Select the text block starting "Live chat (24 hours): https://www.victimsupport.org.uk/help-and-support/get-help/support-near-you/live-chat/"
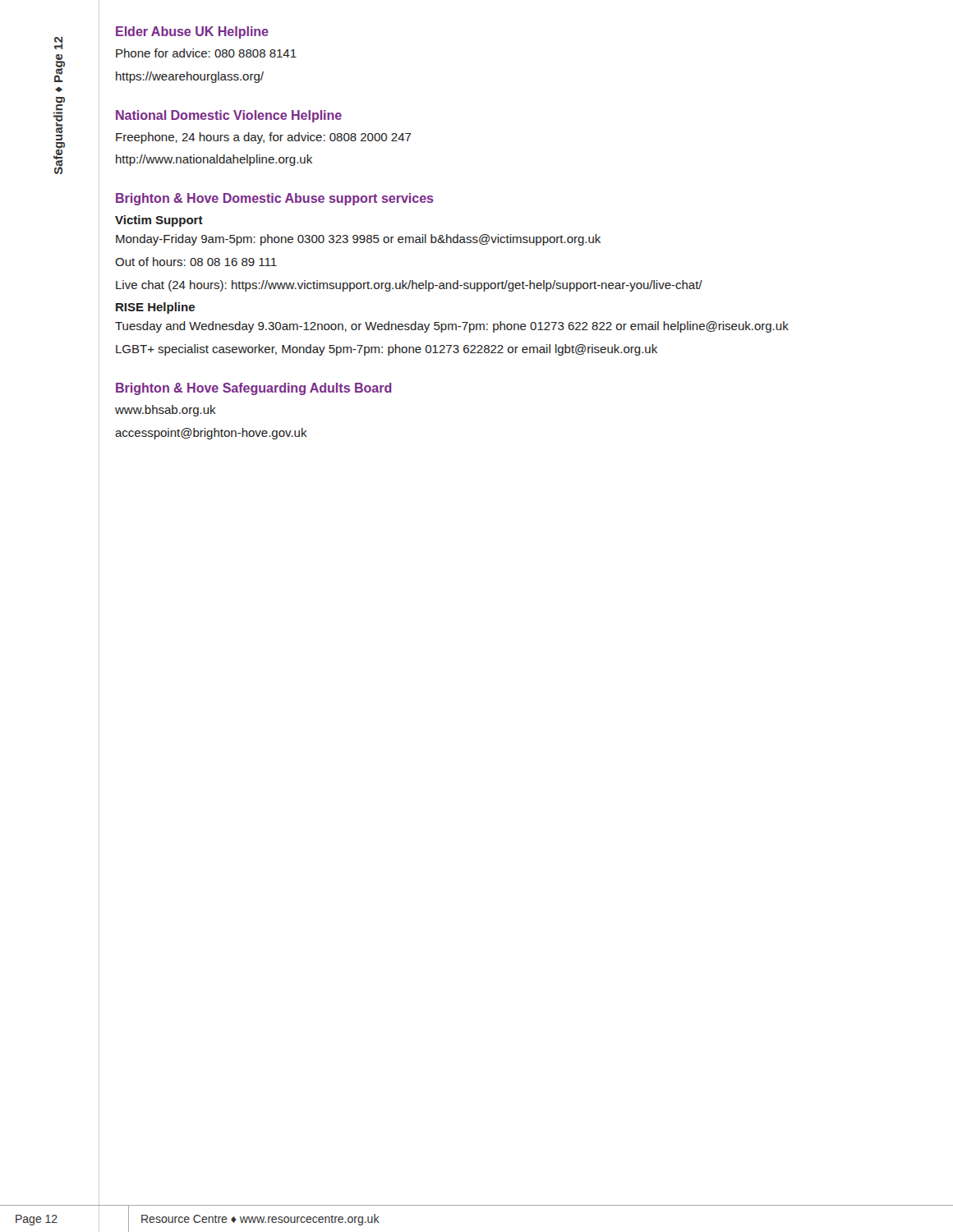Screen dimensions: 1232x953 click(409, 284)
